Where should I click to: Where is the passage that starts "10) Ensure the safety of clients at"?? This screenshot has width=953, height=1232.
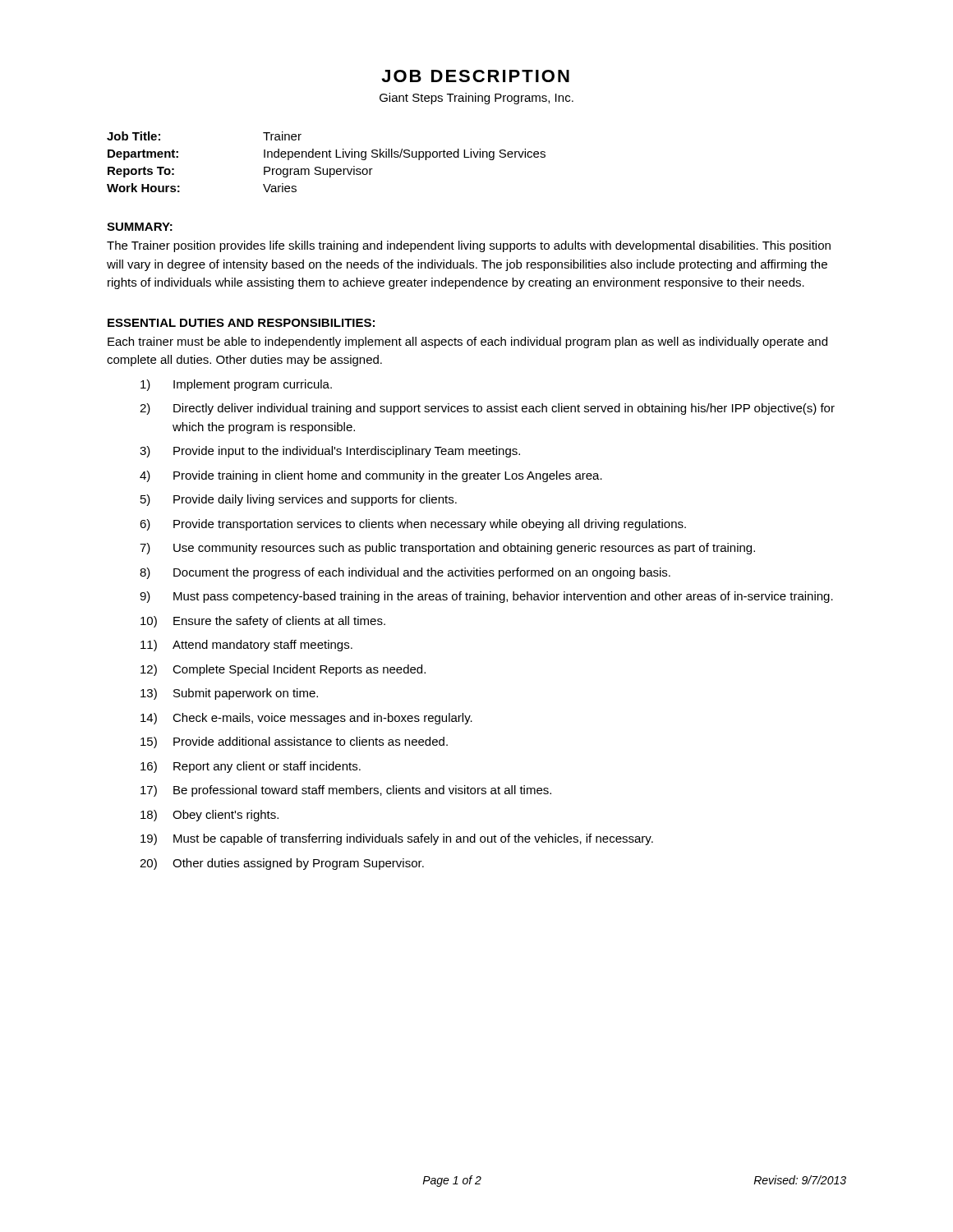[x=263, y=622]
